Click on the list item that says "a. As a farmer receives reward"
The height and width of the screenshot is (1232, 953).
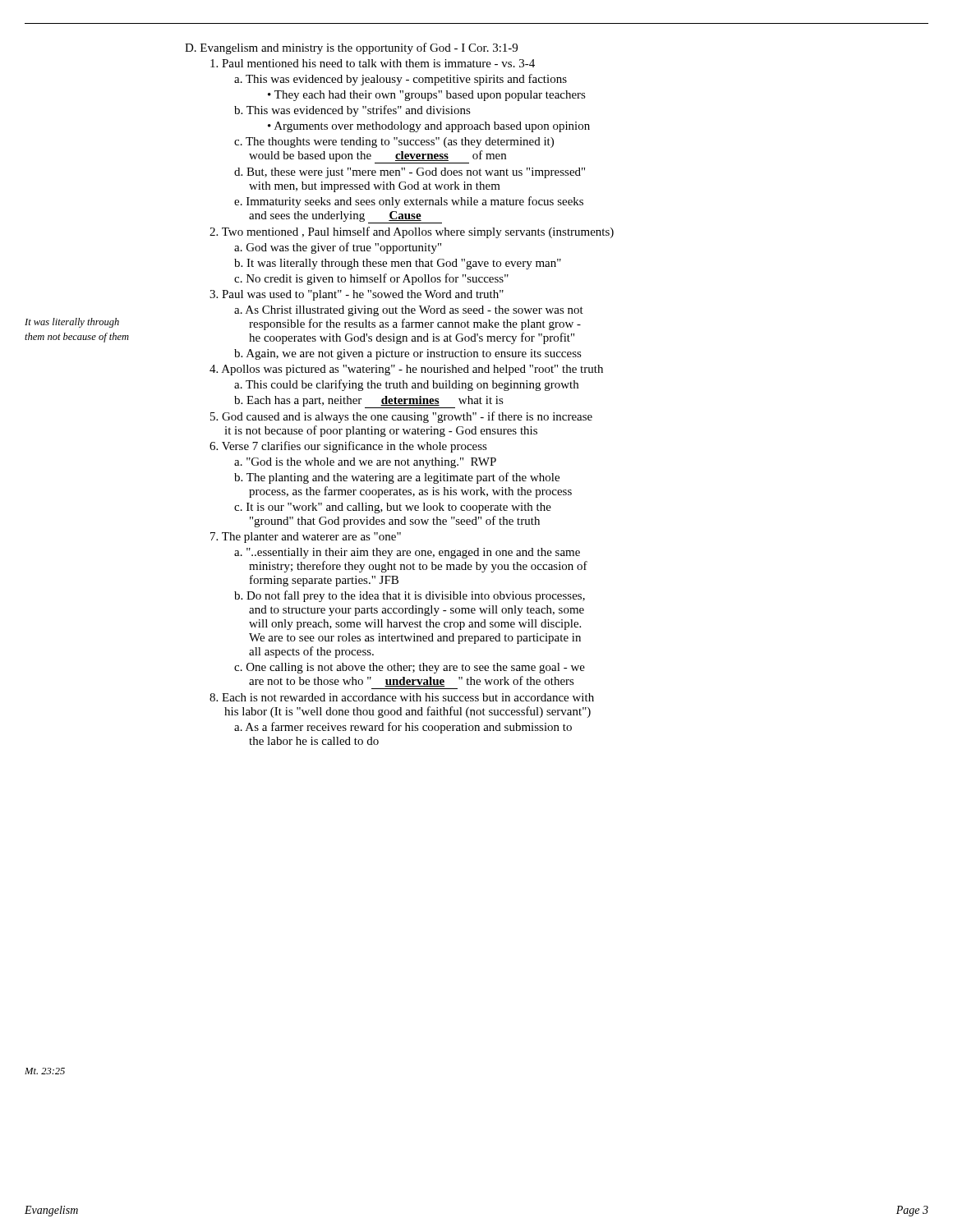(403, 734)
